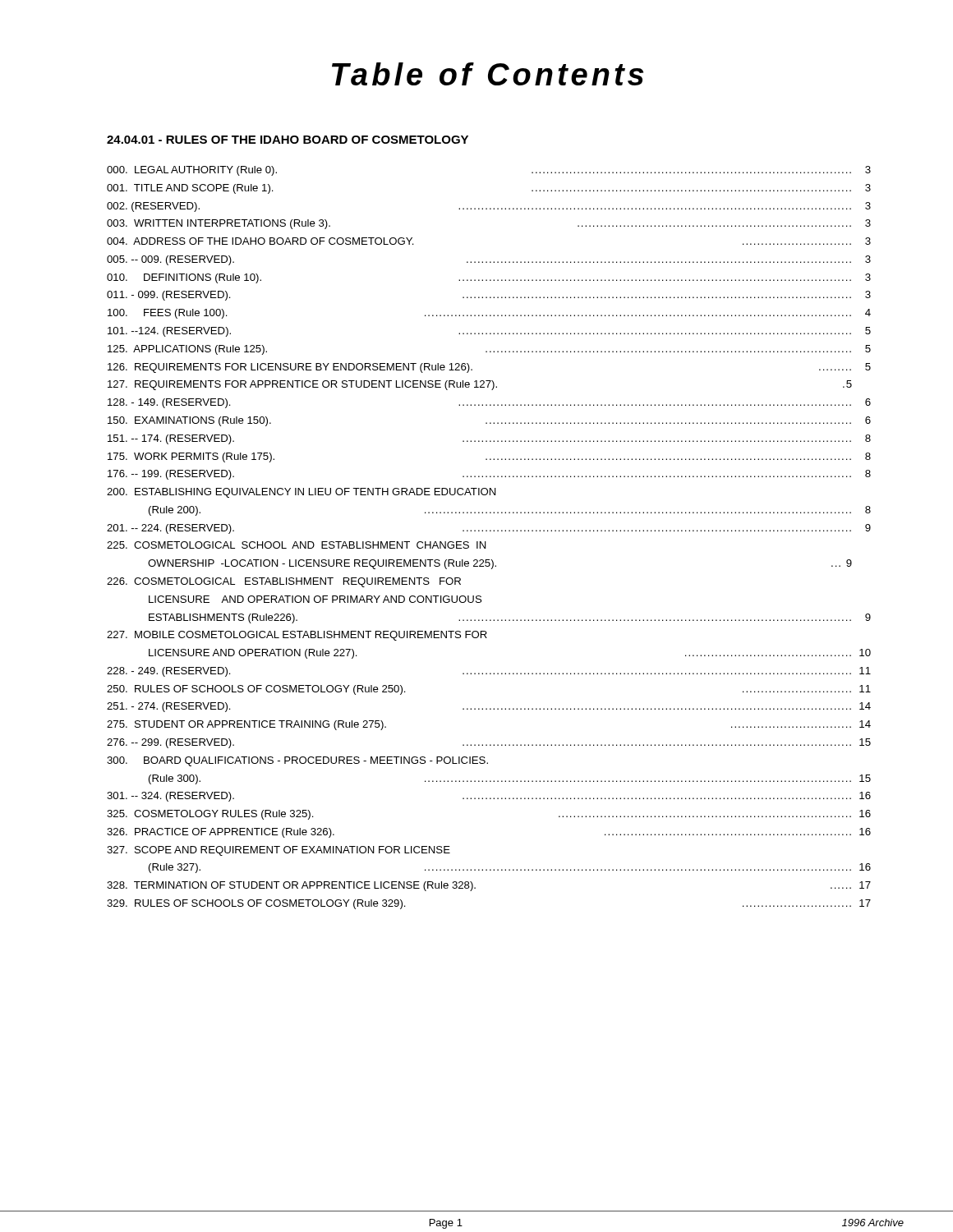Screen dimensions: 1232x953
Task: Locate the text starting "LICENSURE AND OPERATION (Rule 227)."
Action: coord(250,653)
